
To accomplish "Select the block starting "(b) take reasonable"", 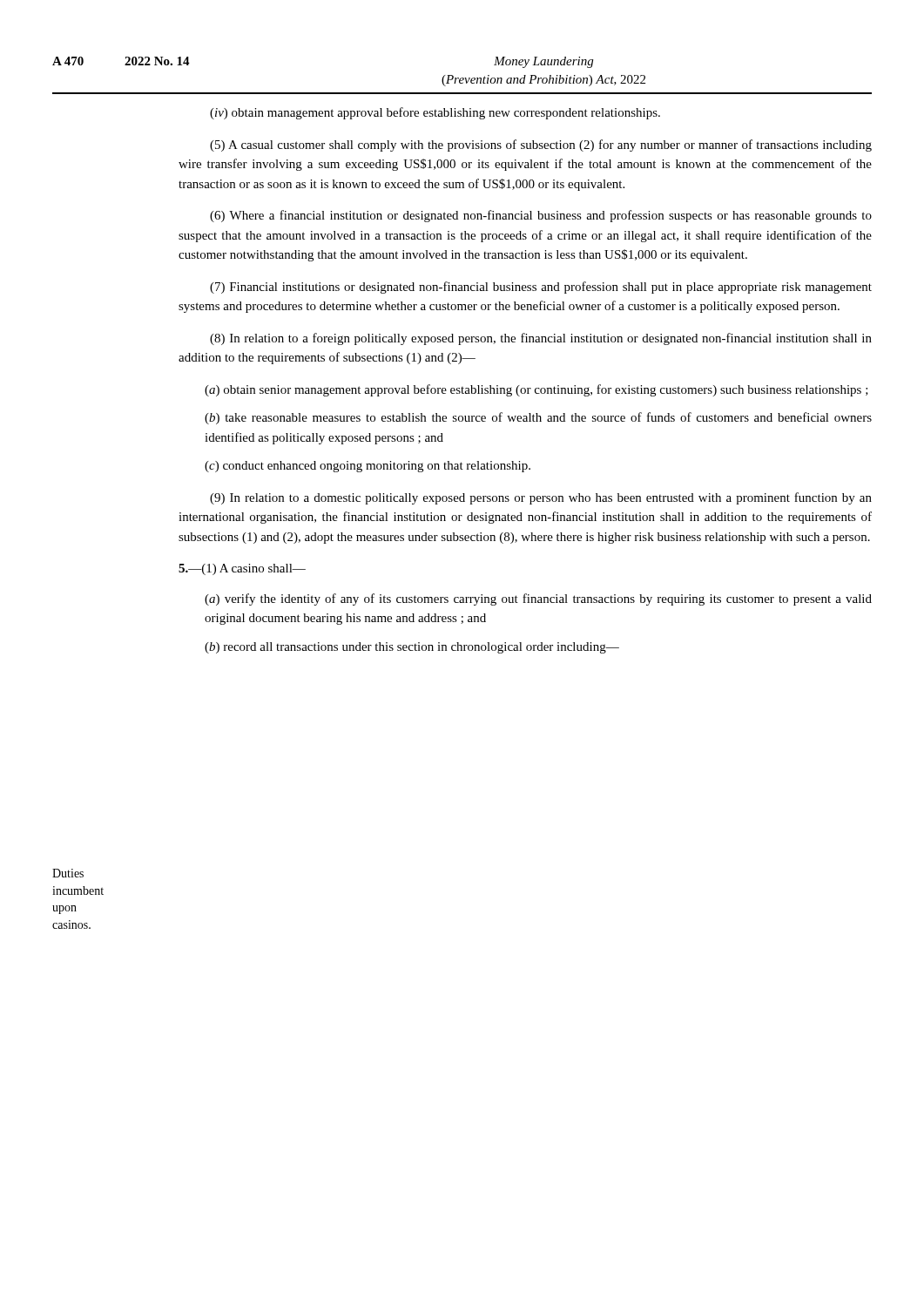I will [538, 427].
